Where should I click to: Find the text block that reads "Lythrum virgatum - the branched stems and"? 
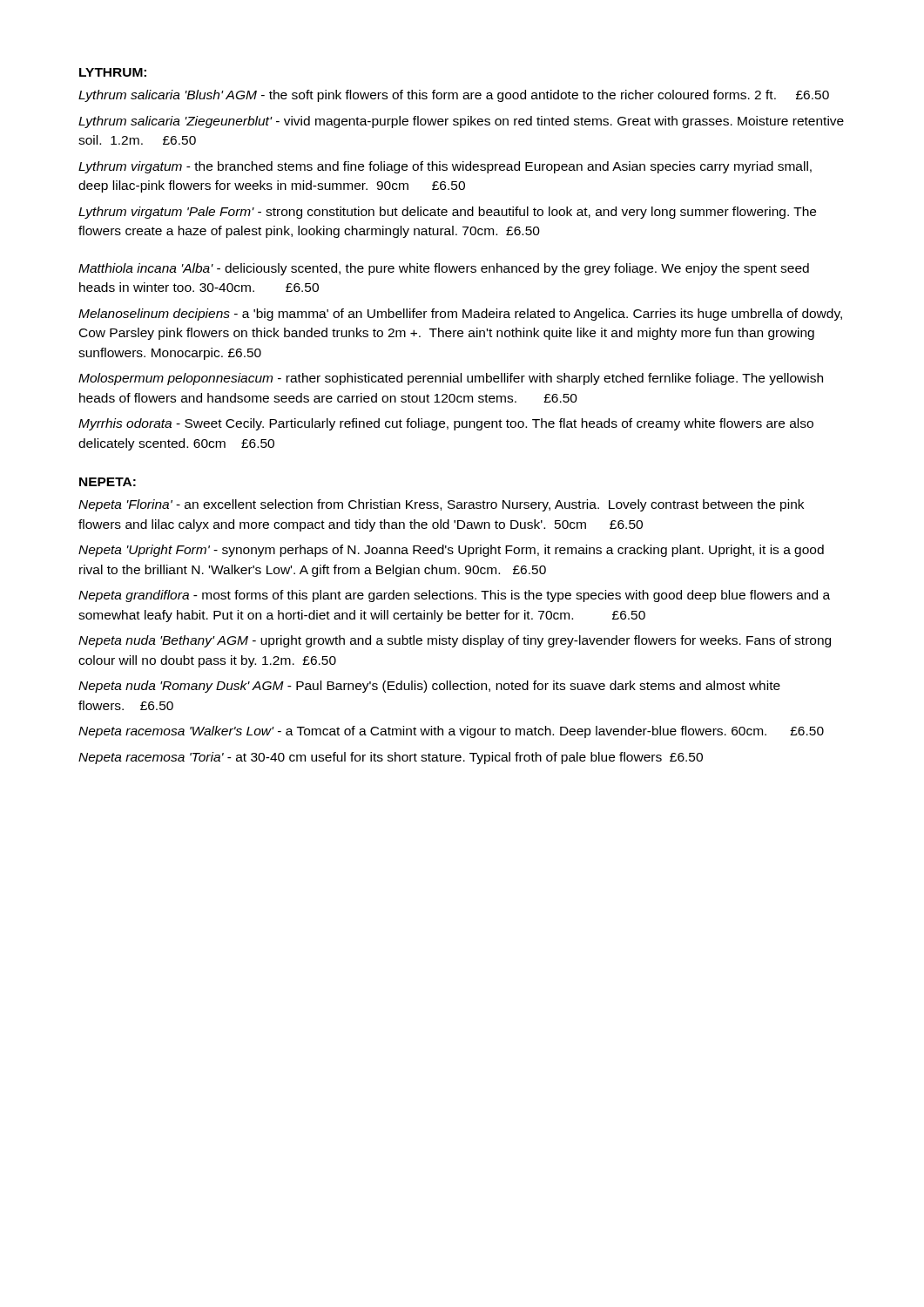(x=462, y=176)
